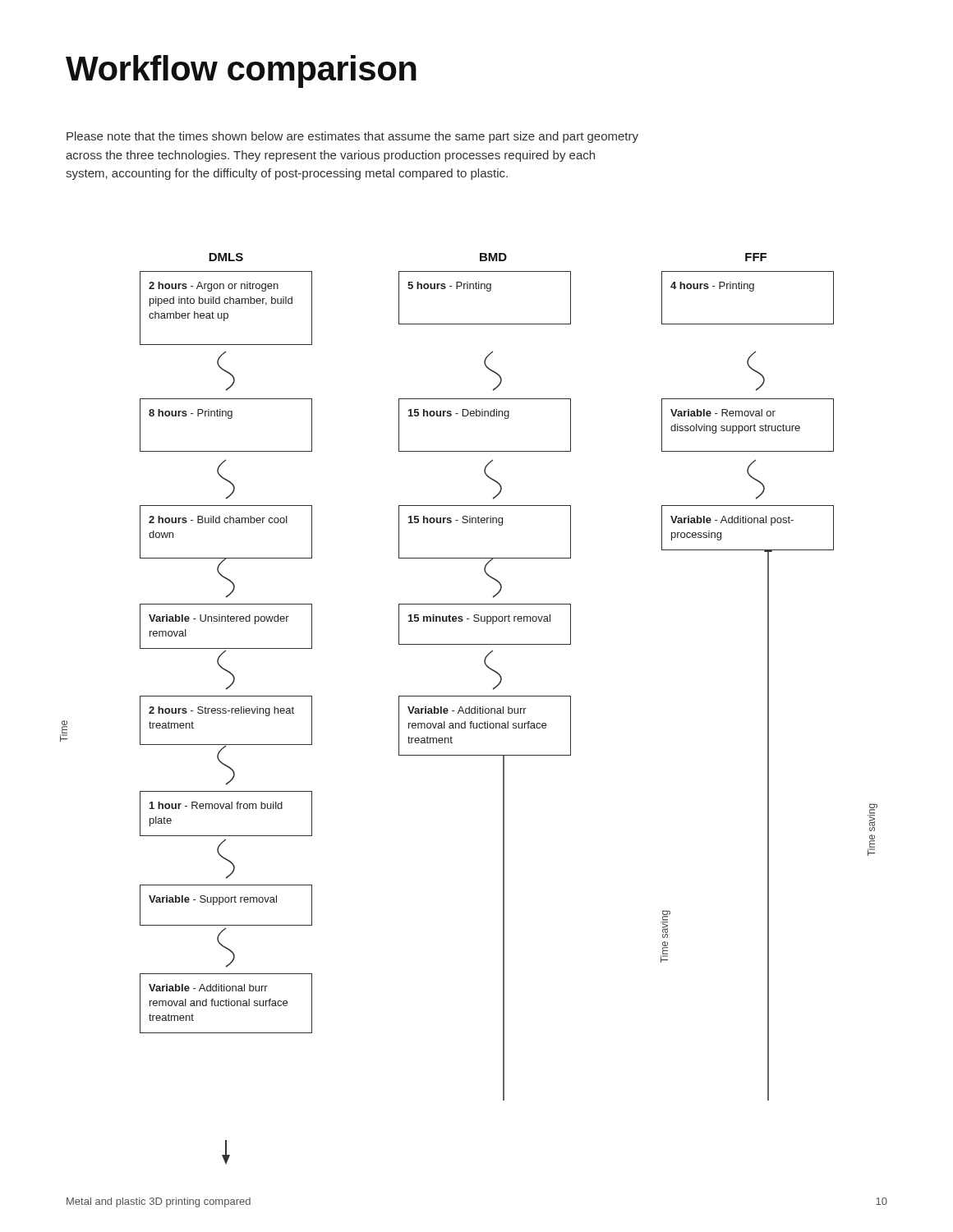Select the text block starting "Workflow comparison"
Screen dimensions: 1232x953
pos(242,69)
